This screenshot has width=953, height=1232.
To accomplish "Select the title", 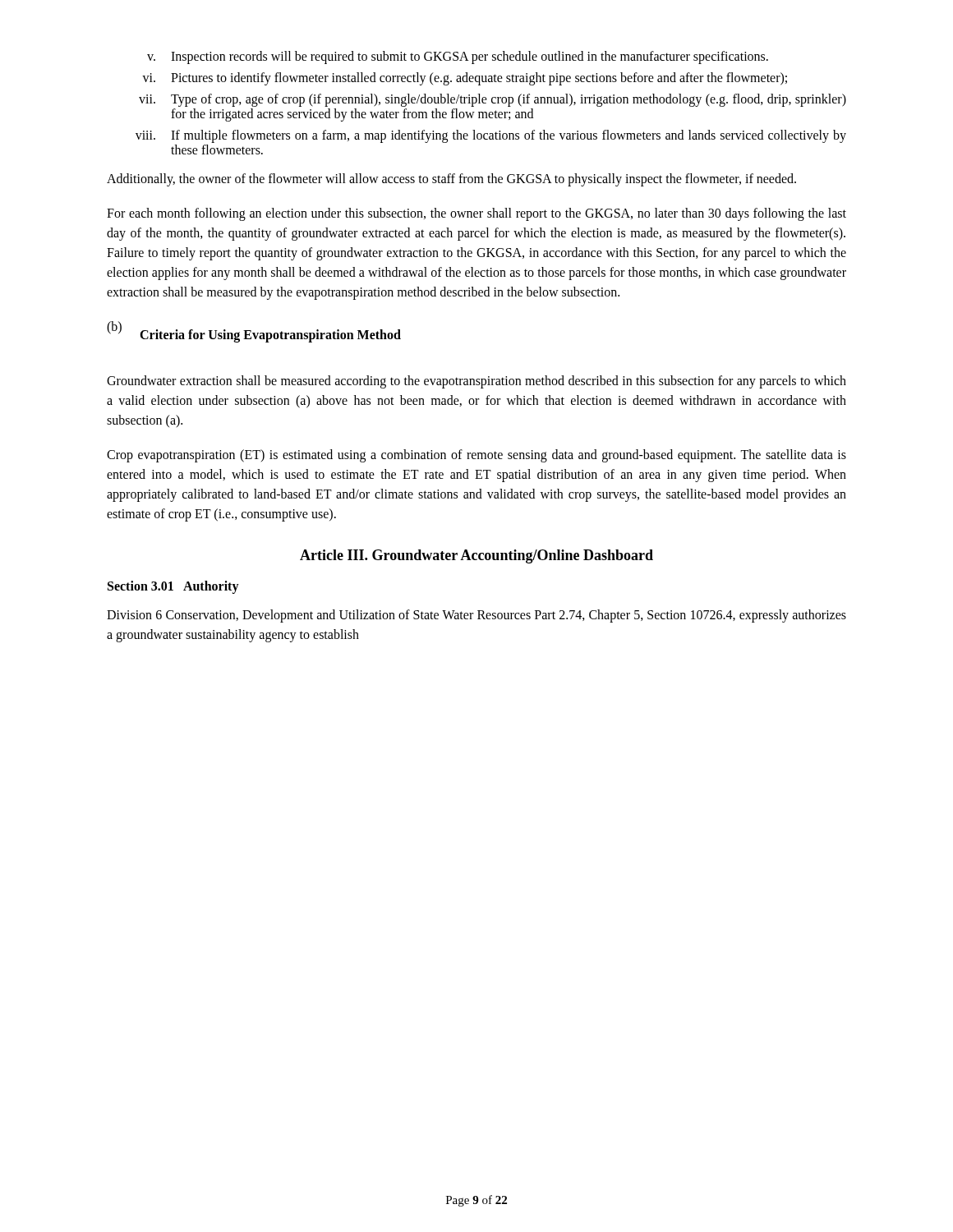I will pyautogui.click(x=476, y=555).
